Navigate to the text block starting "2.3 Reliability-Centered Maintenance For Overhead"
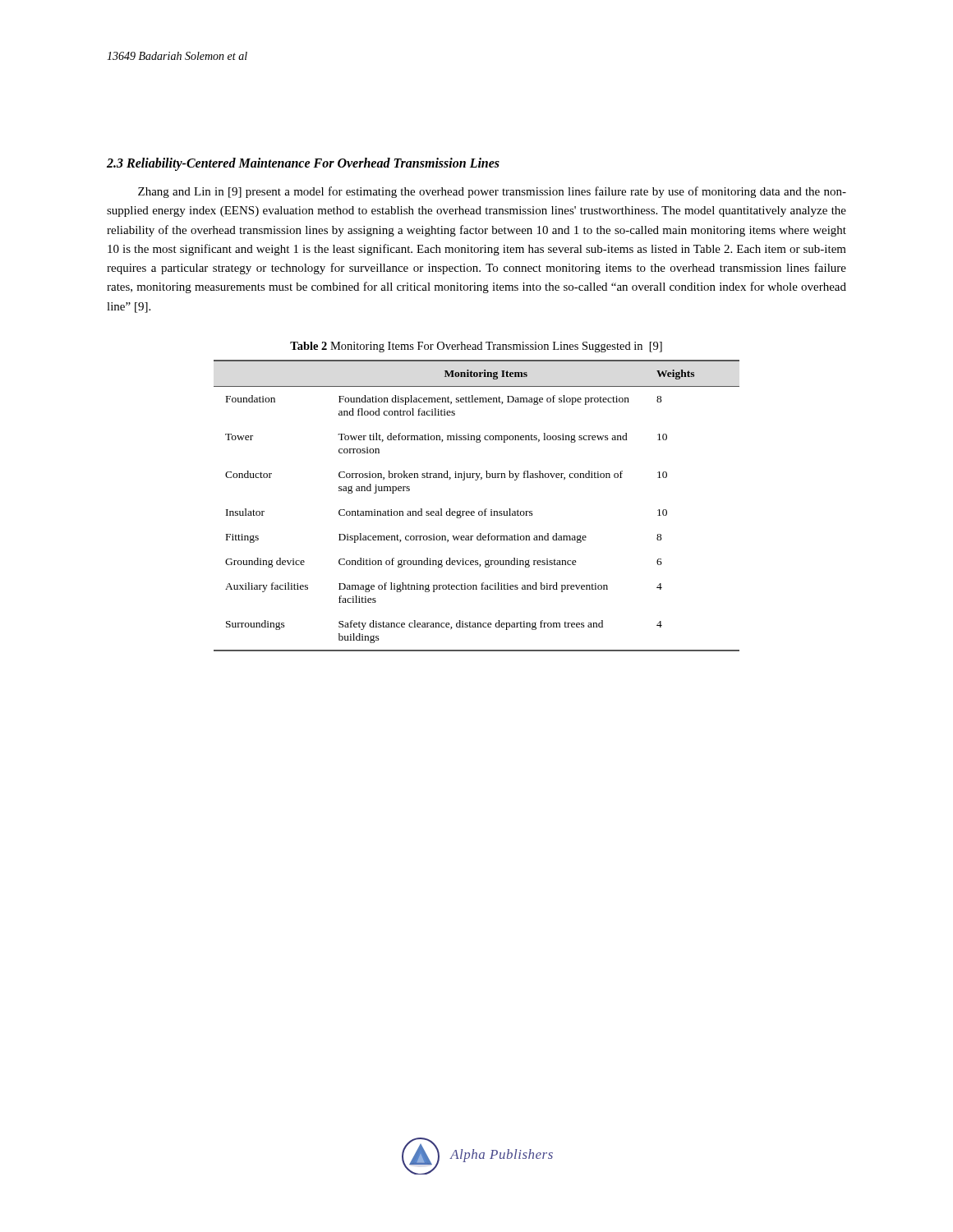The width and height of the screenshot is (953, 1232). coord(303,163)
